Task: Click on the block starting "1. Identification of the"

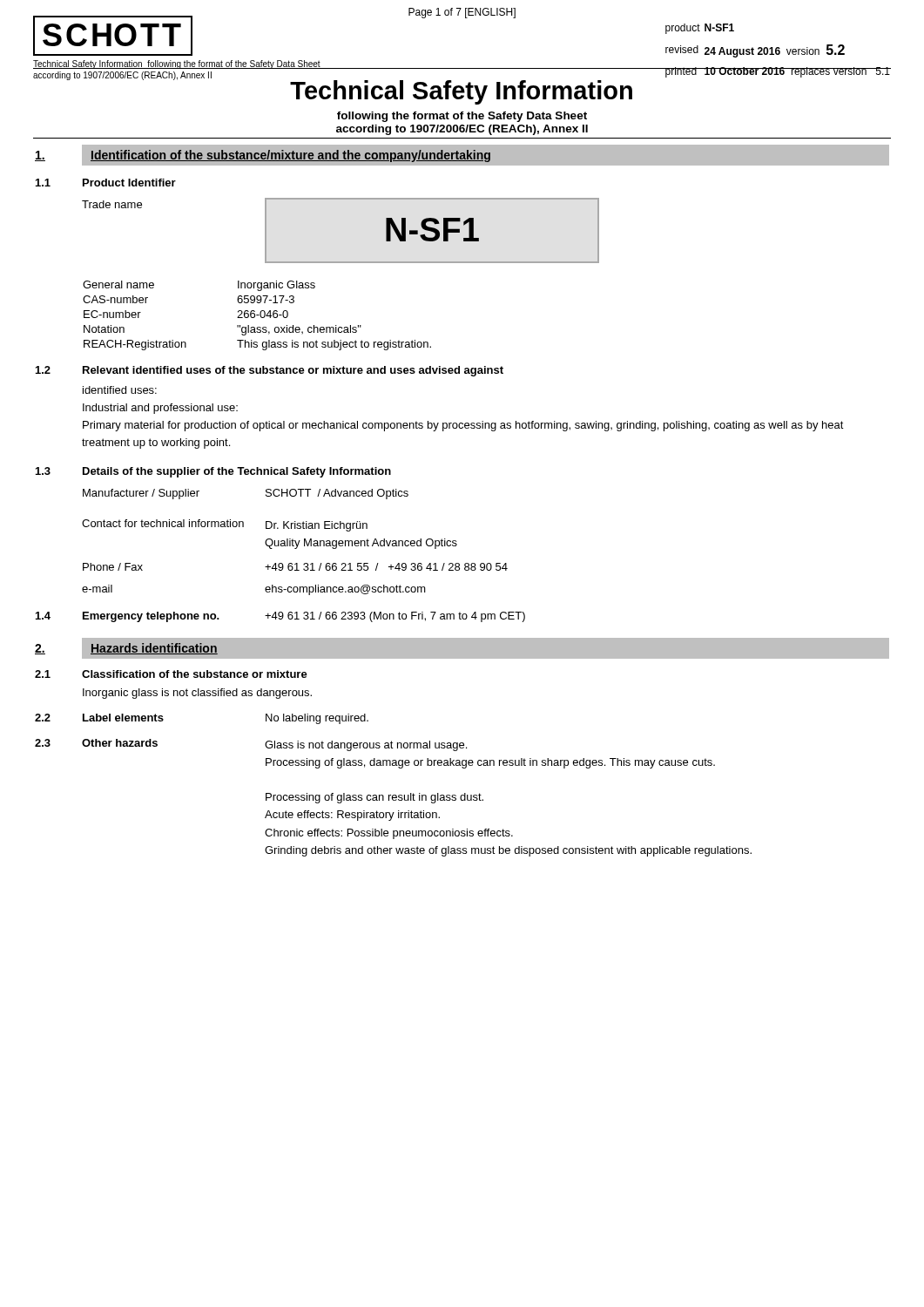Action: click(x=462, y=155)
